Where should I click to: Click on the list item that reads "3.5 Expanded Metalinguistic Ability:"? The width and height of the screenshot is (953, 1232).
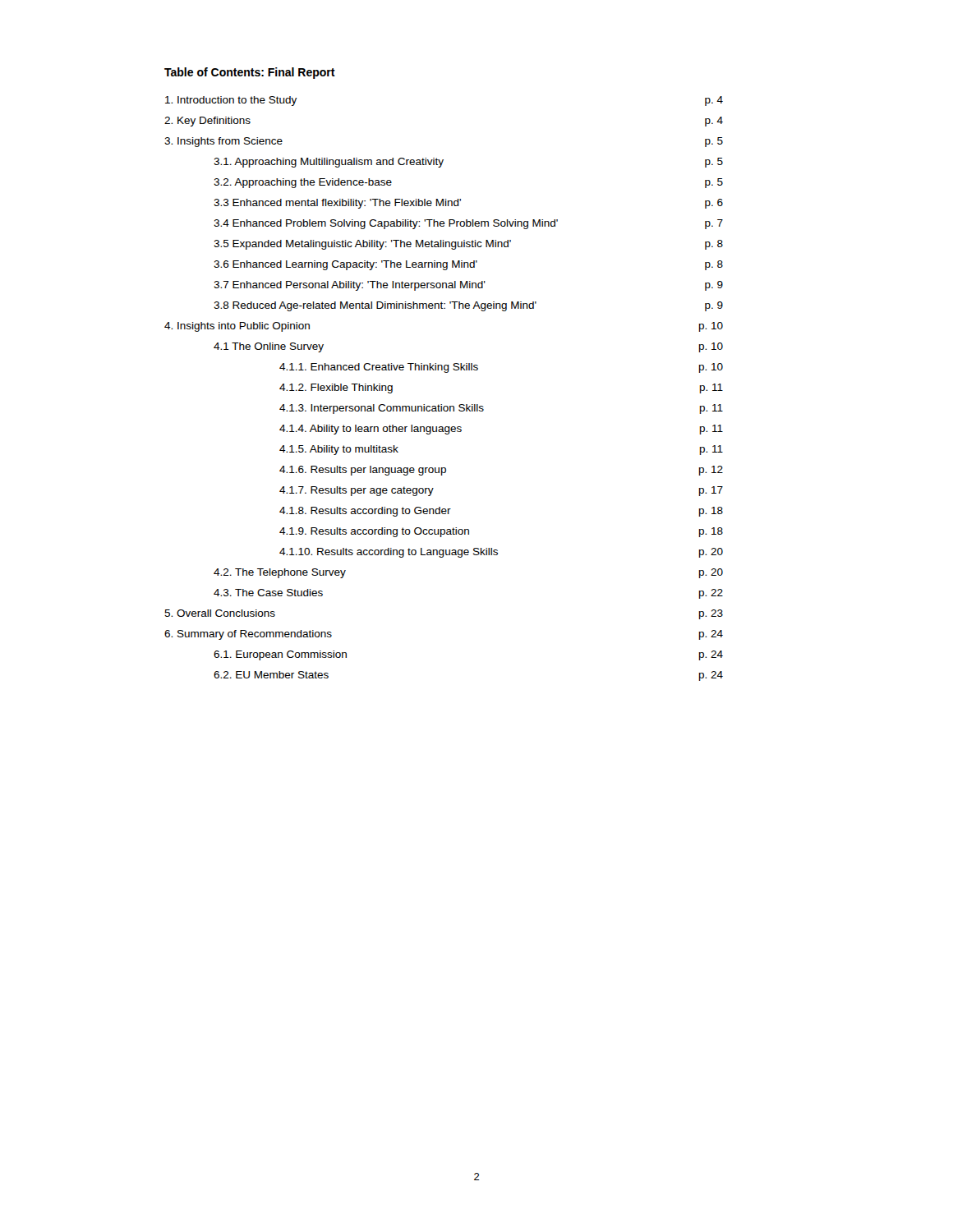(468, 244)
